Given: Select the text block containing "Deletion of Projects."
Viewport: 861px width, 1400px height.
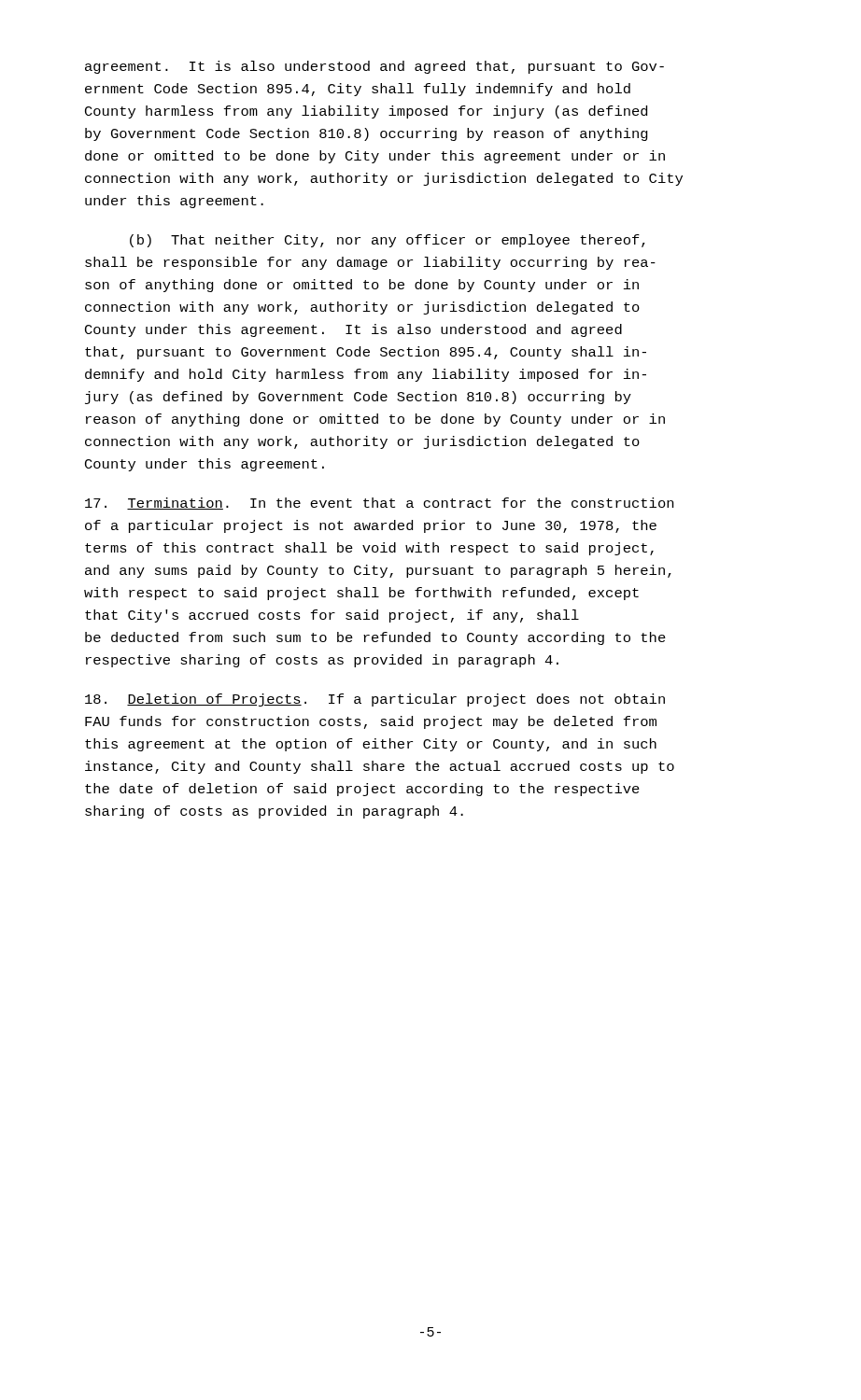Looking at the screenshot, I should point(379,756).
